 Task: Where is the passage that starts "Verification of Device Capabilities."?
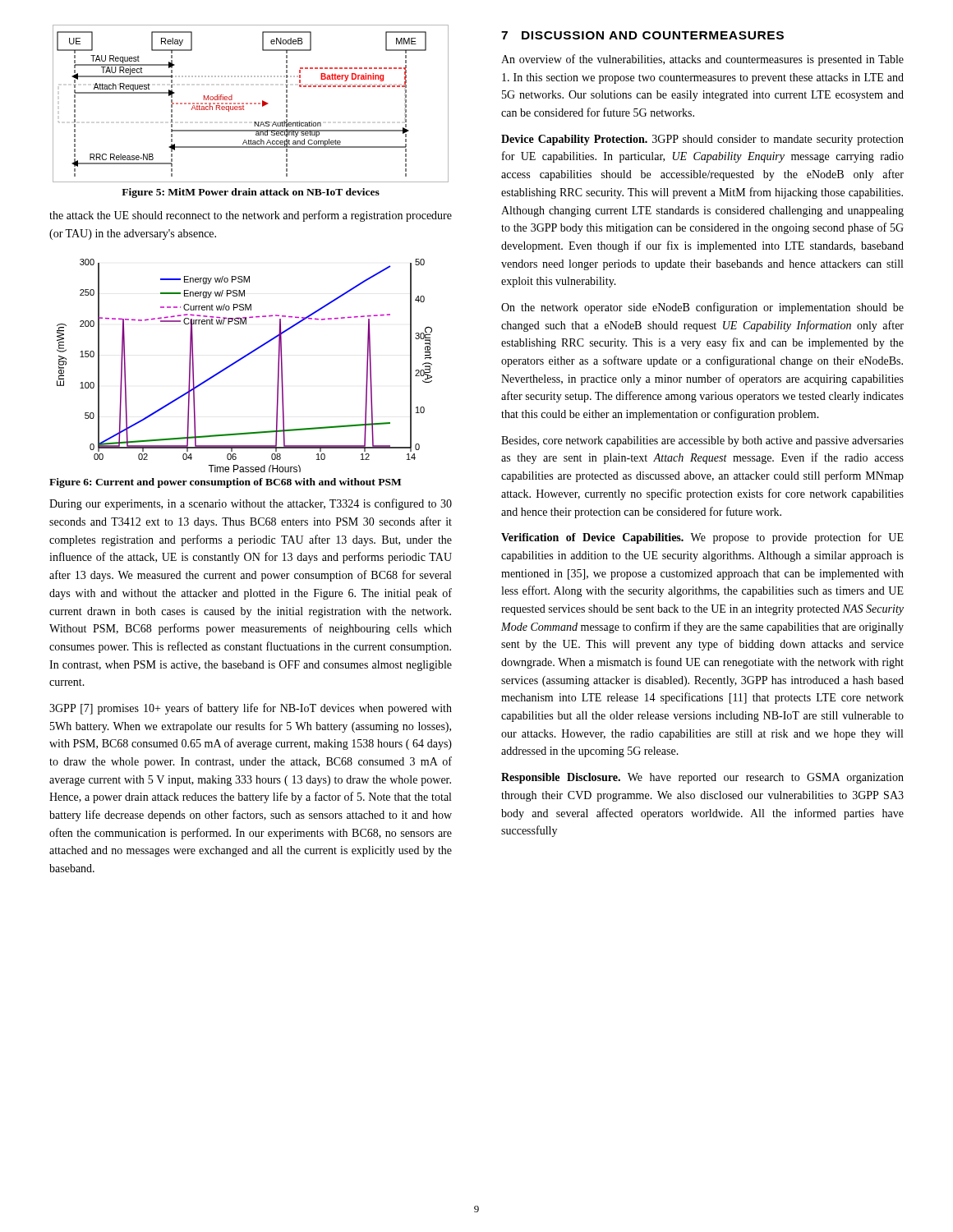click(702, 645)
